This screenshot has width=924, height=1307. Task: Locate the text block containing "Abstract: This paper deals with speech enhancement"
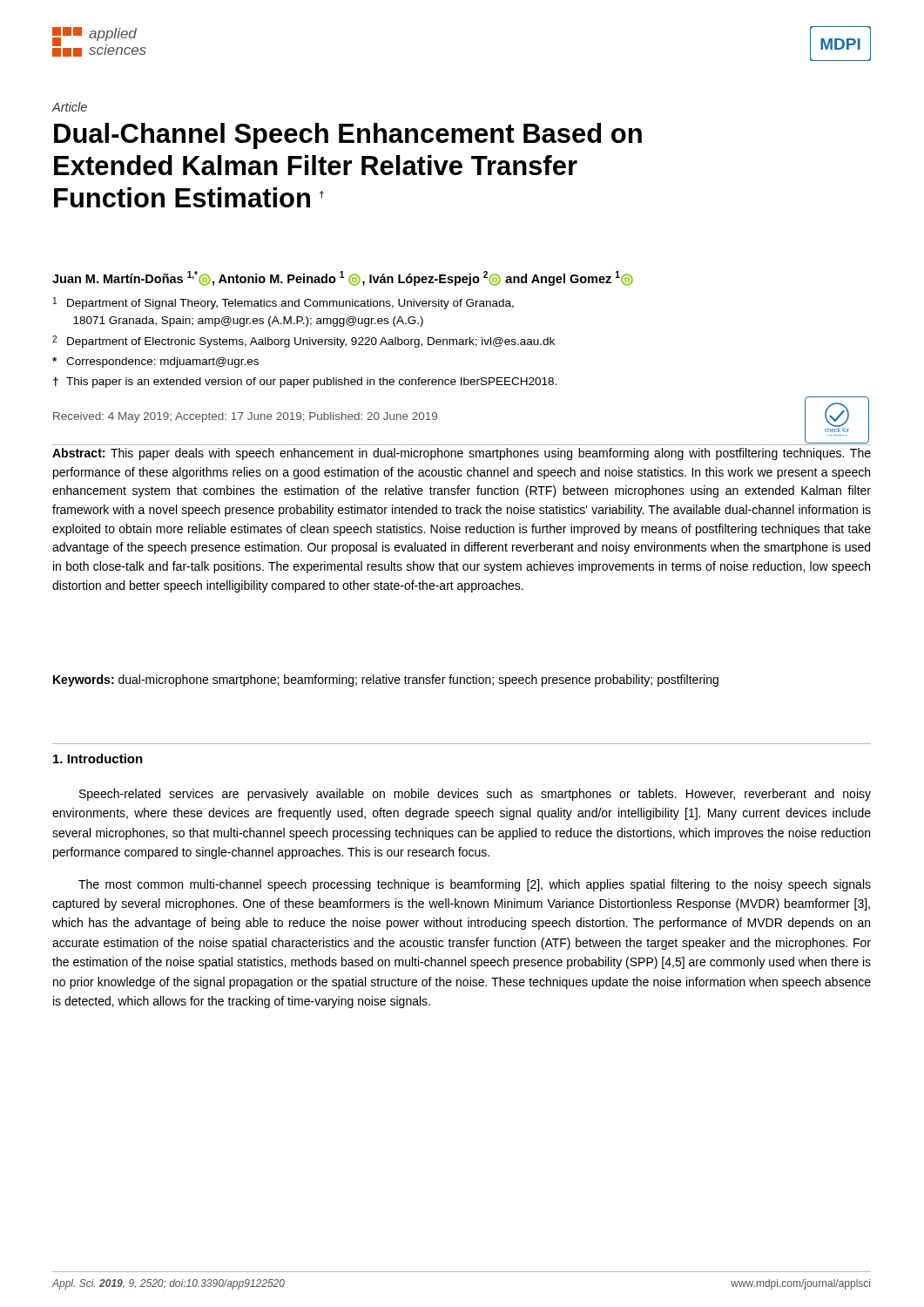pyautogui.click(x=462, y=520)
